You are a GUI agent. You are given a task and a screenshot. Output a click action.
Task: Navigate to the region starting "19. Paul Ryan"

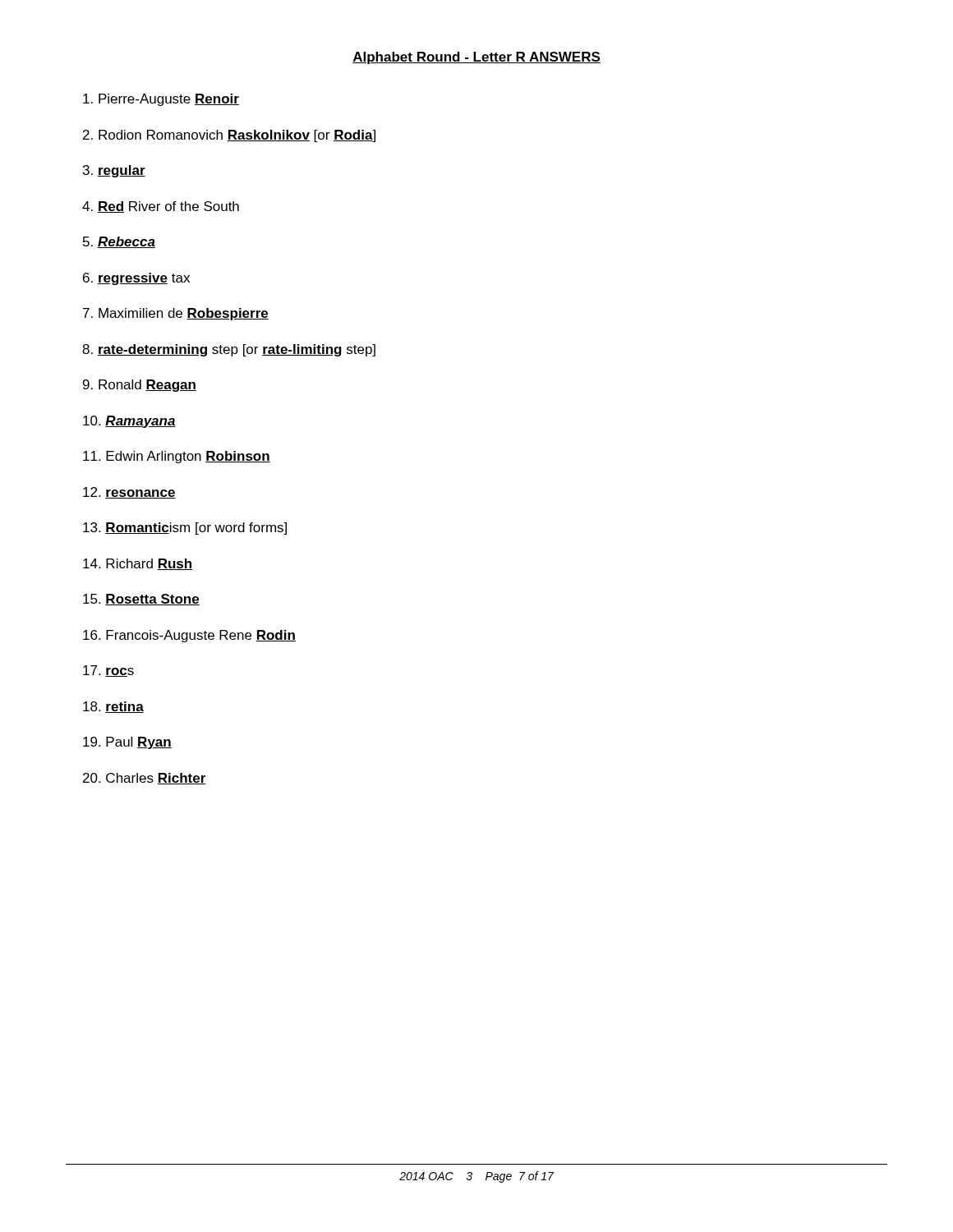pyautogui.click(x=127, y=742)
